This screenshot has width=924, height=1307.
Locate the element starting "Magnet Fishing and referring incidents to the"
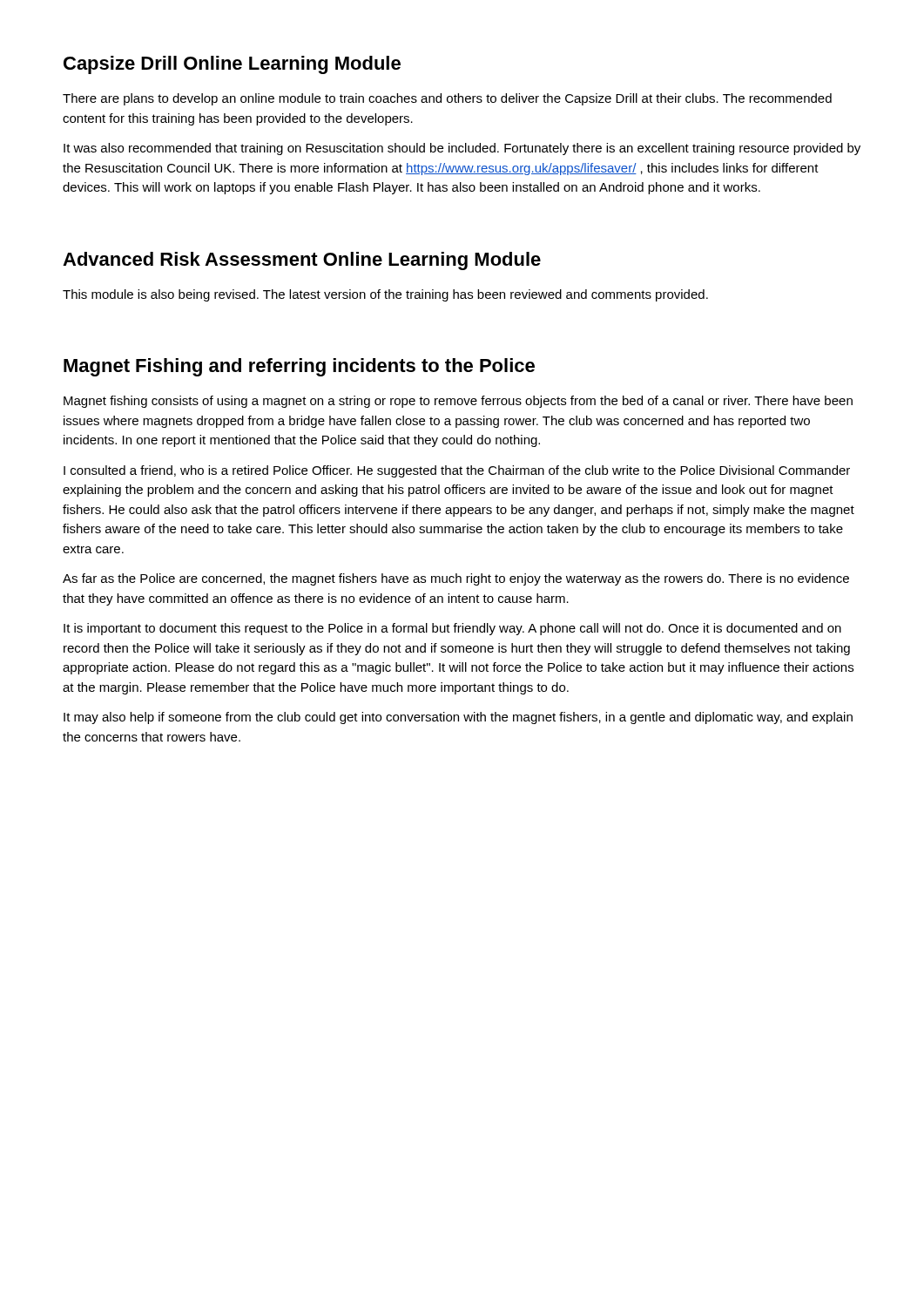(462, 366)
